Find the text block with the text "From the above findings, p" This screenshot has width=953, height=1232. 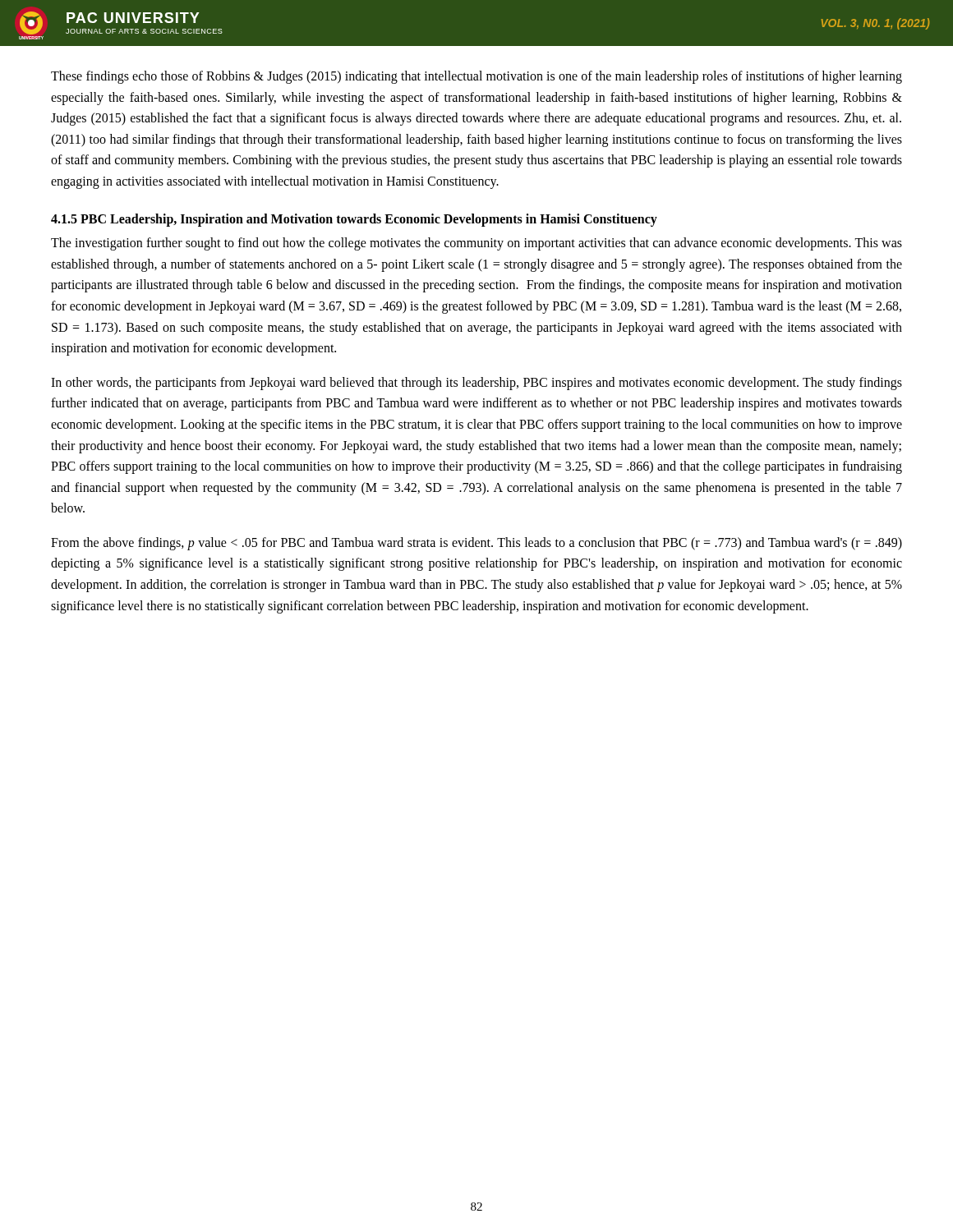[x=476, y=574]
